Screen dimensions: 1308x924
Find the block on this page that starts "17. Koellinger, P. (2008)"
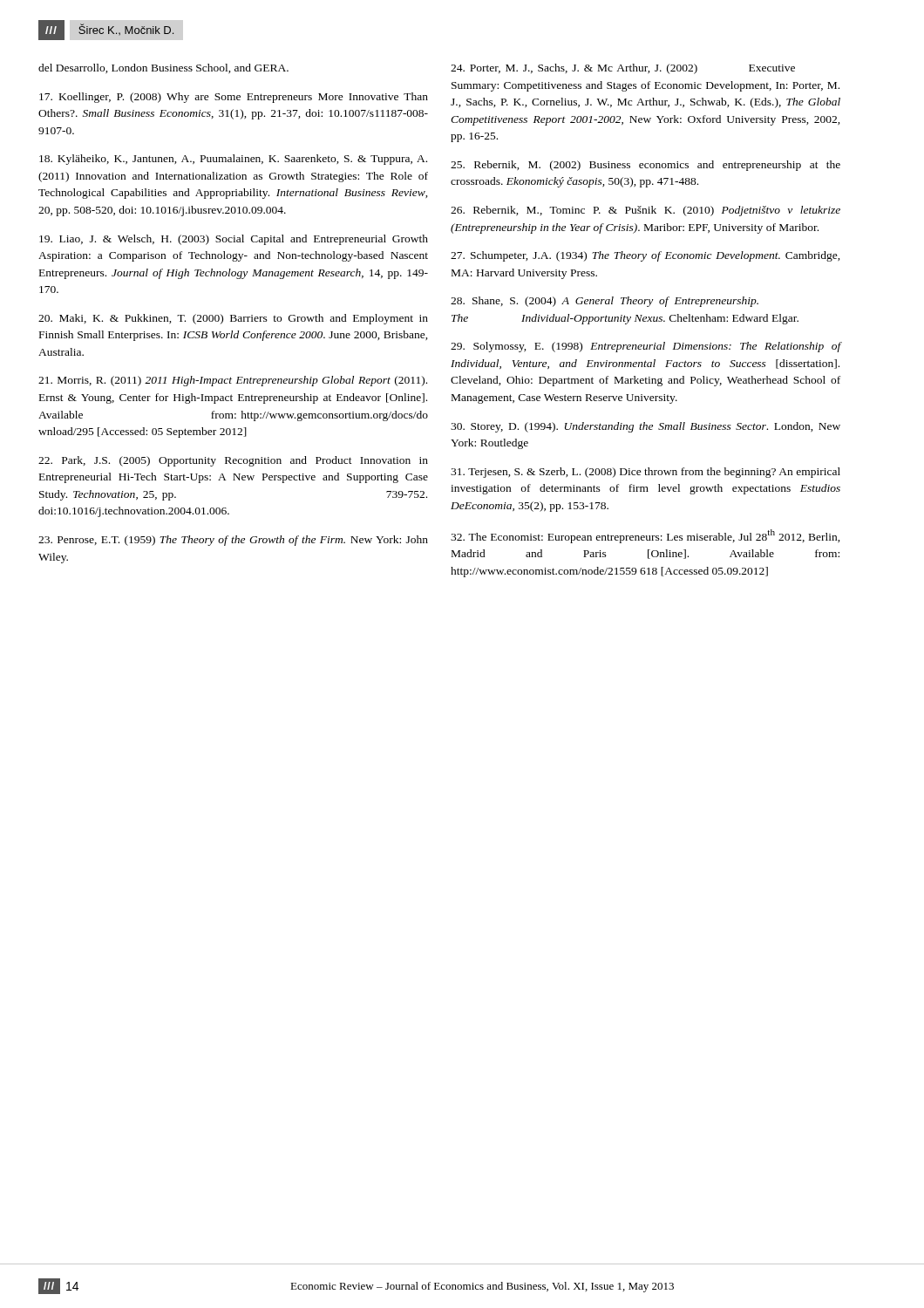(233, 113)
